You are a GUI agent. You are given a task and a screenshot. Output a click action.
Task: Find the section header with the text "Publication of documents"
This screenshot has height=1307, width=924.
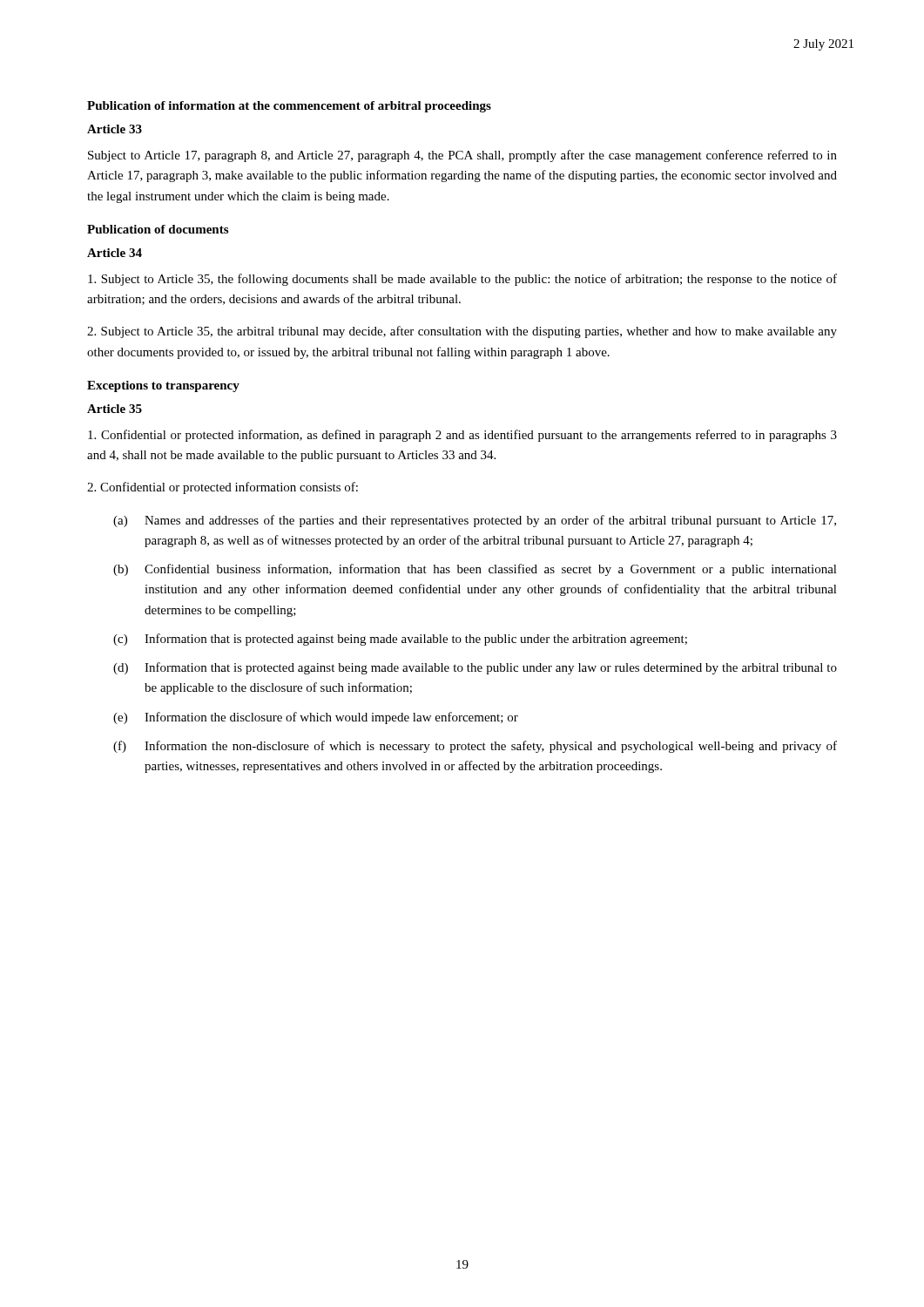point(158,229)
